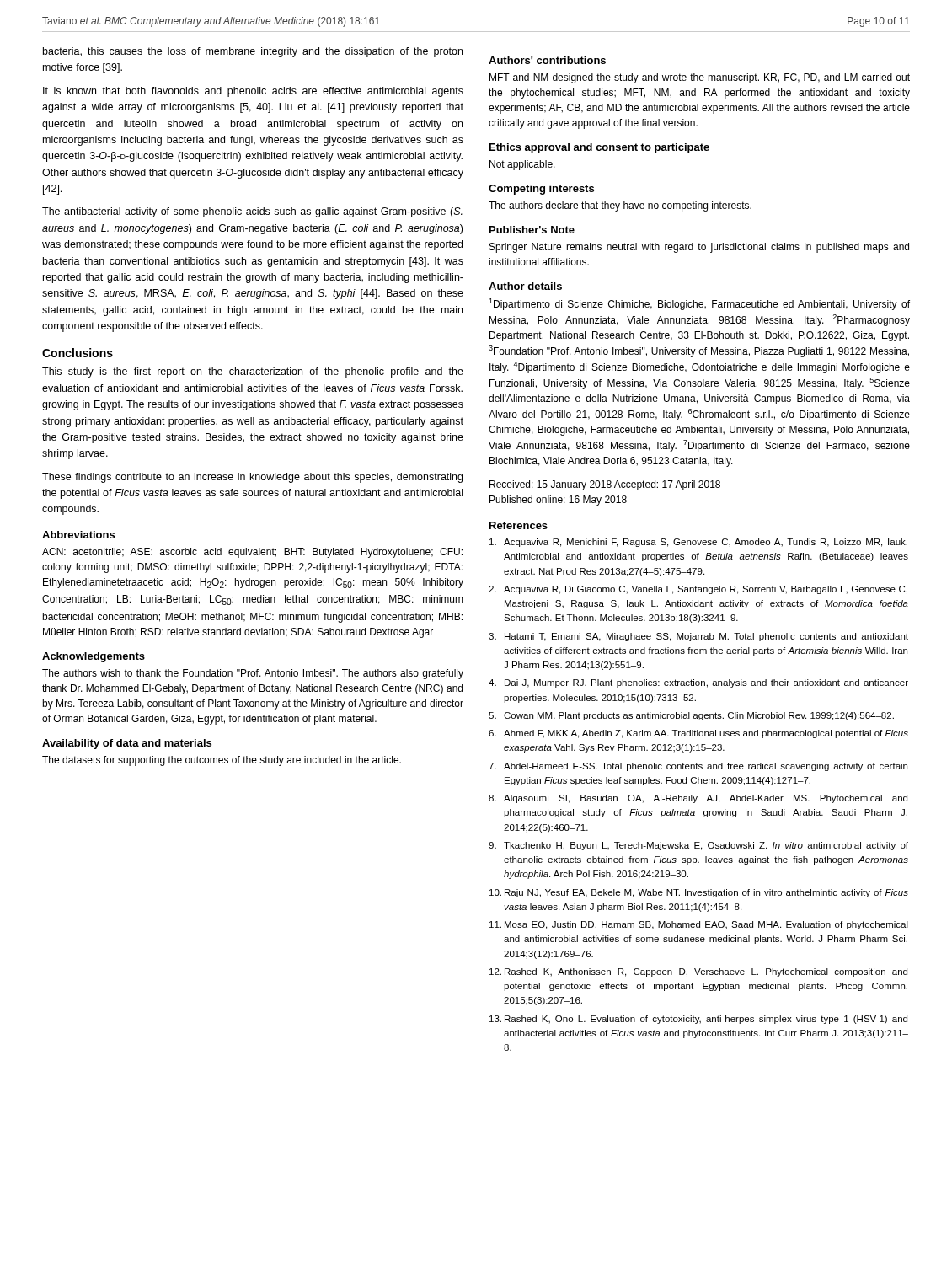Click on the list item containing "9.Tkachenko H, Buyun L, Terech-Majewska E, Osadowski"
This screenshot has height=1264, width=952.
(698, 860)
